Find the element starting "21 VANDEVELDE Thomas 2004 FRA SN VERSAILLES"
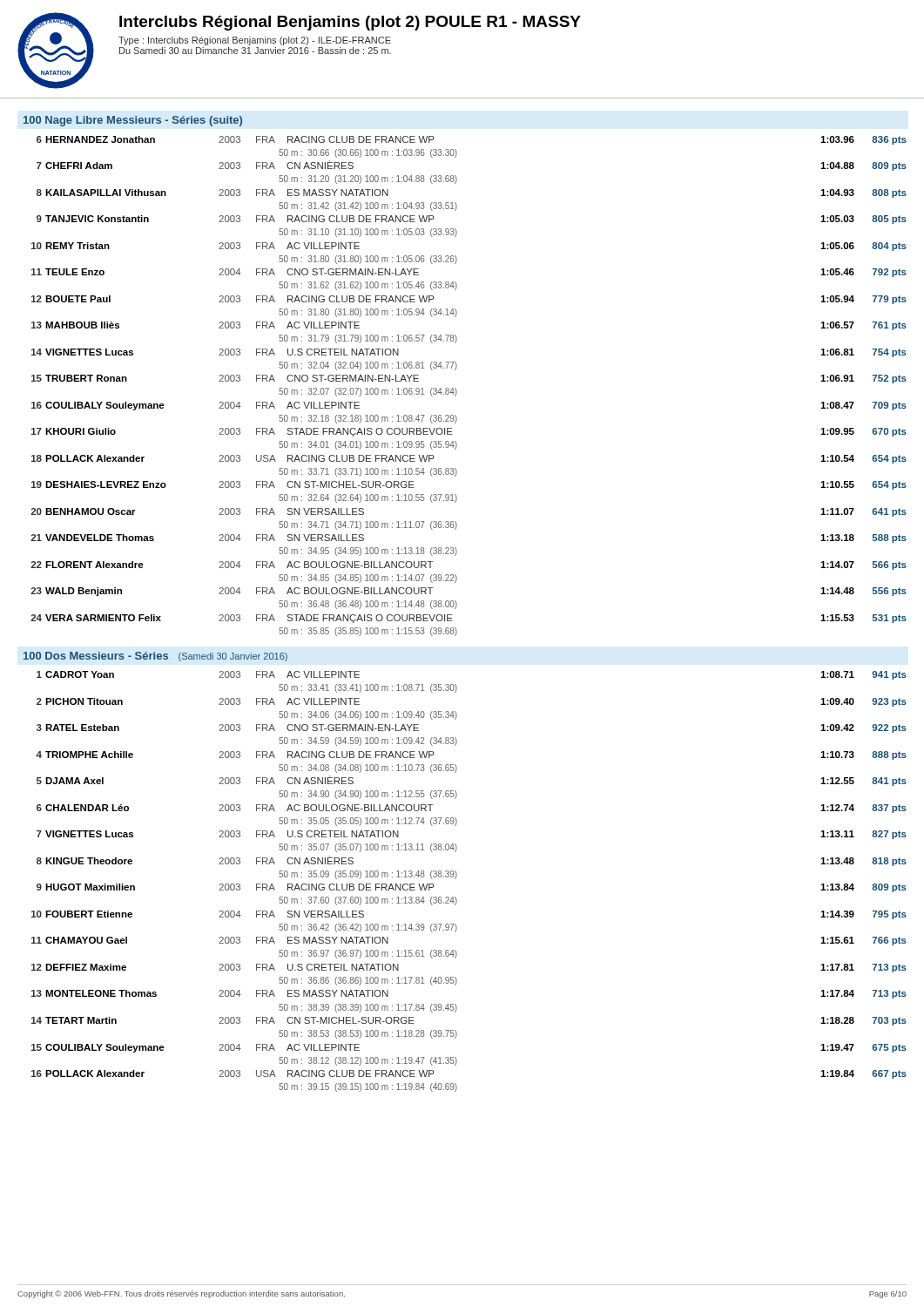Viewport: 924px width, 1307px height. coord(462,544)
